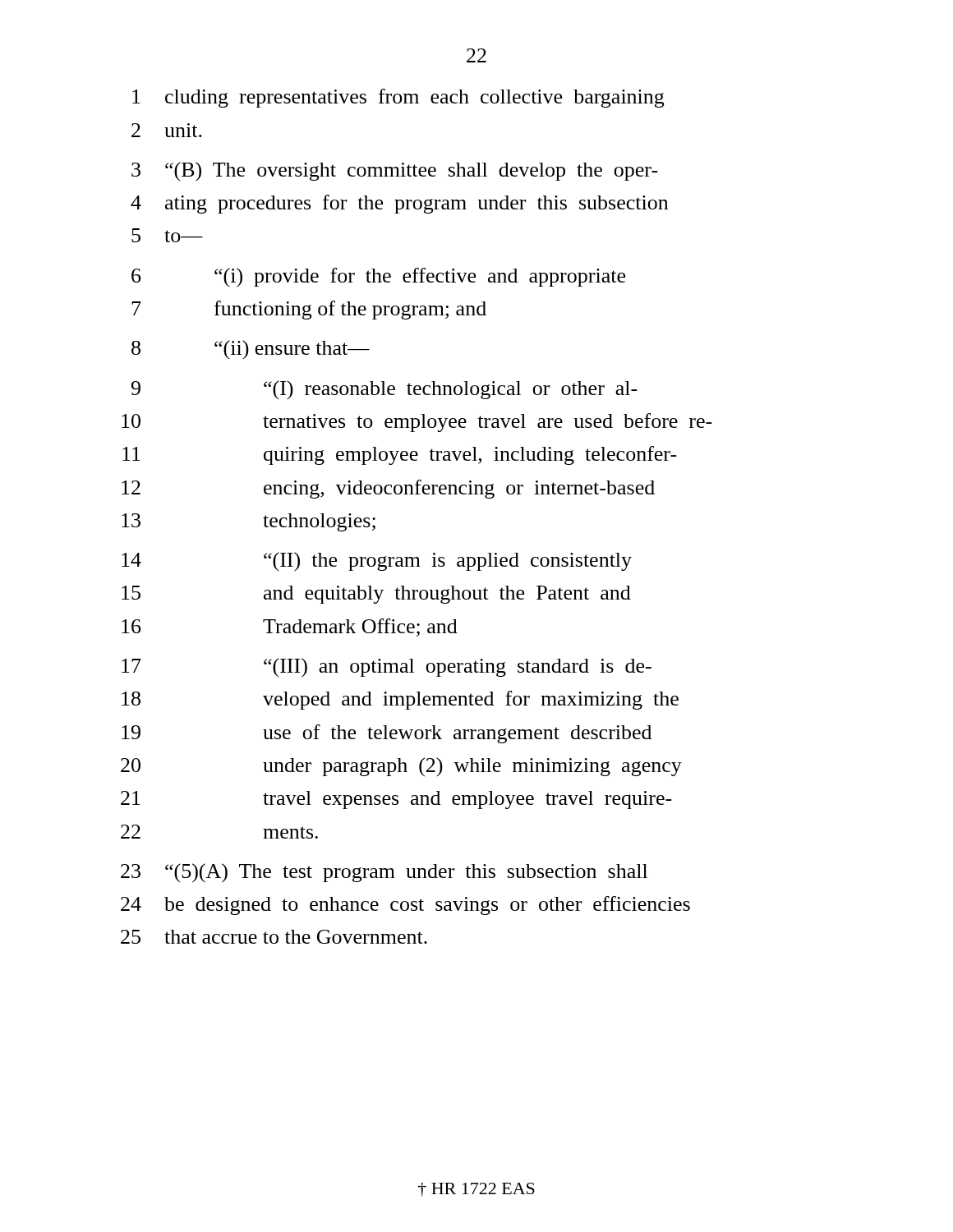Image resolution: width=953 pixels, height=1232 pixels.
Task: Point to the passage starting "10 ternatives to employee"
Action: point(485,421)
